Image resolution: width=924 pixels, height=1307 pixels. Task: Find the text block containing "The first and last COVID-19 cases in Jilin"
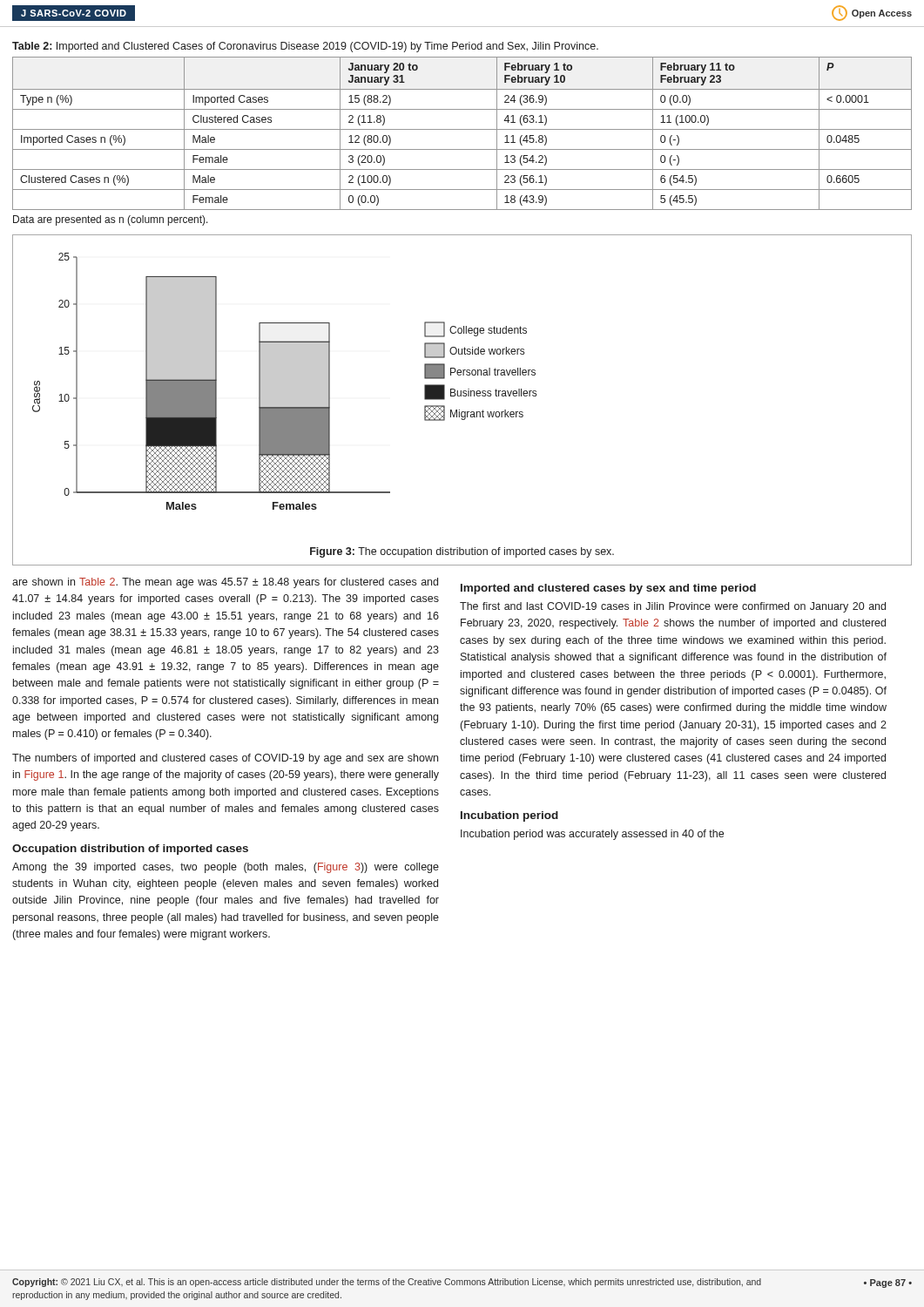[673, 699]
